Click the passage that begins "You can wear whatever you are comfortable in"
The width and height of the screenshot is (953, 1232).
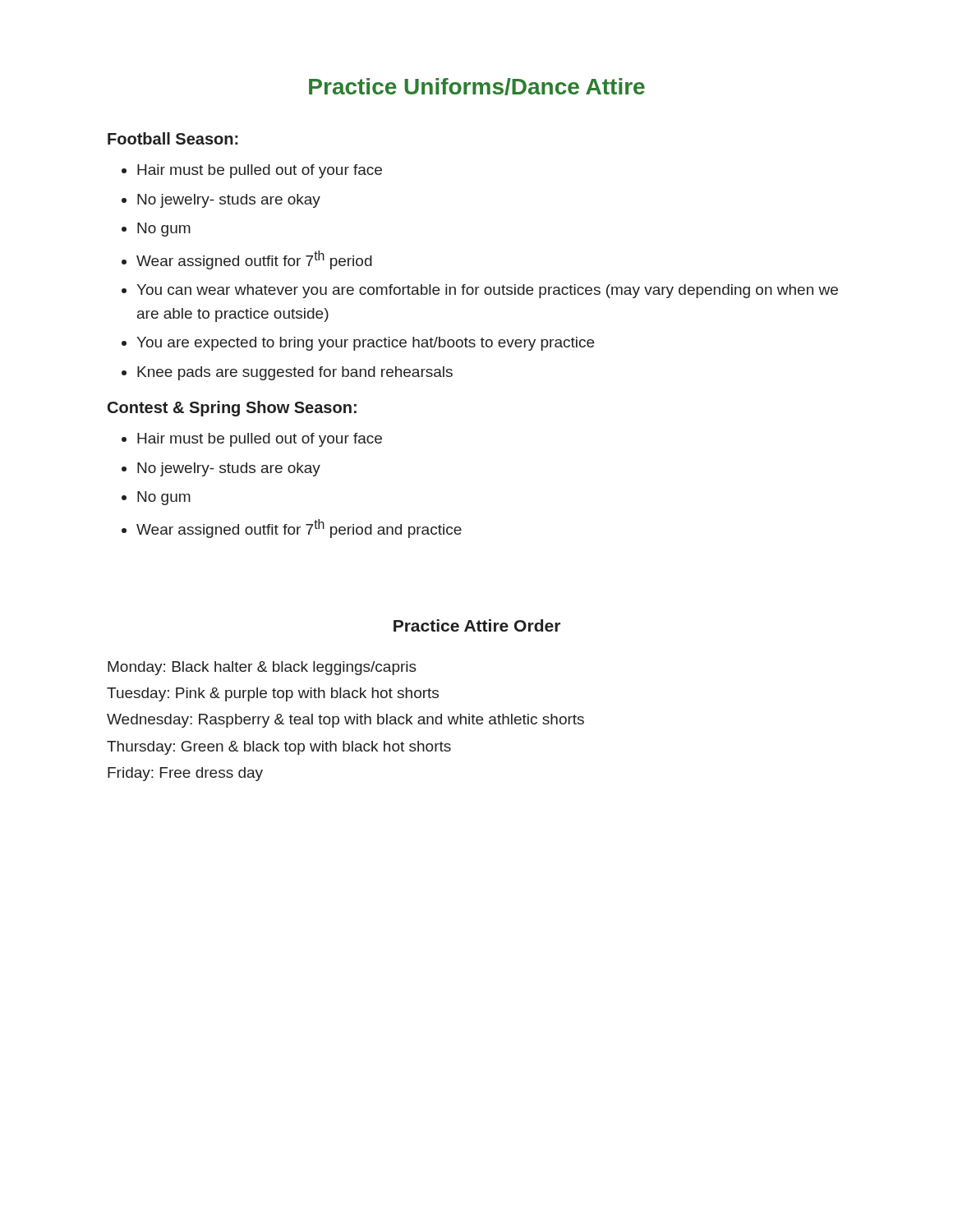[x=488, y=301]
